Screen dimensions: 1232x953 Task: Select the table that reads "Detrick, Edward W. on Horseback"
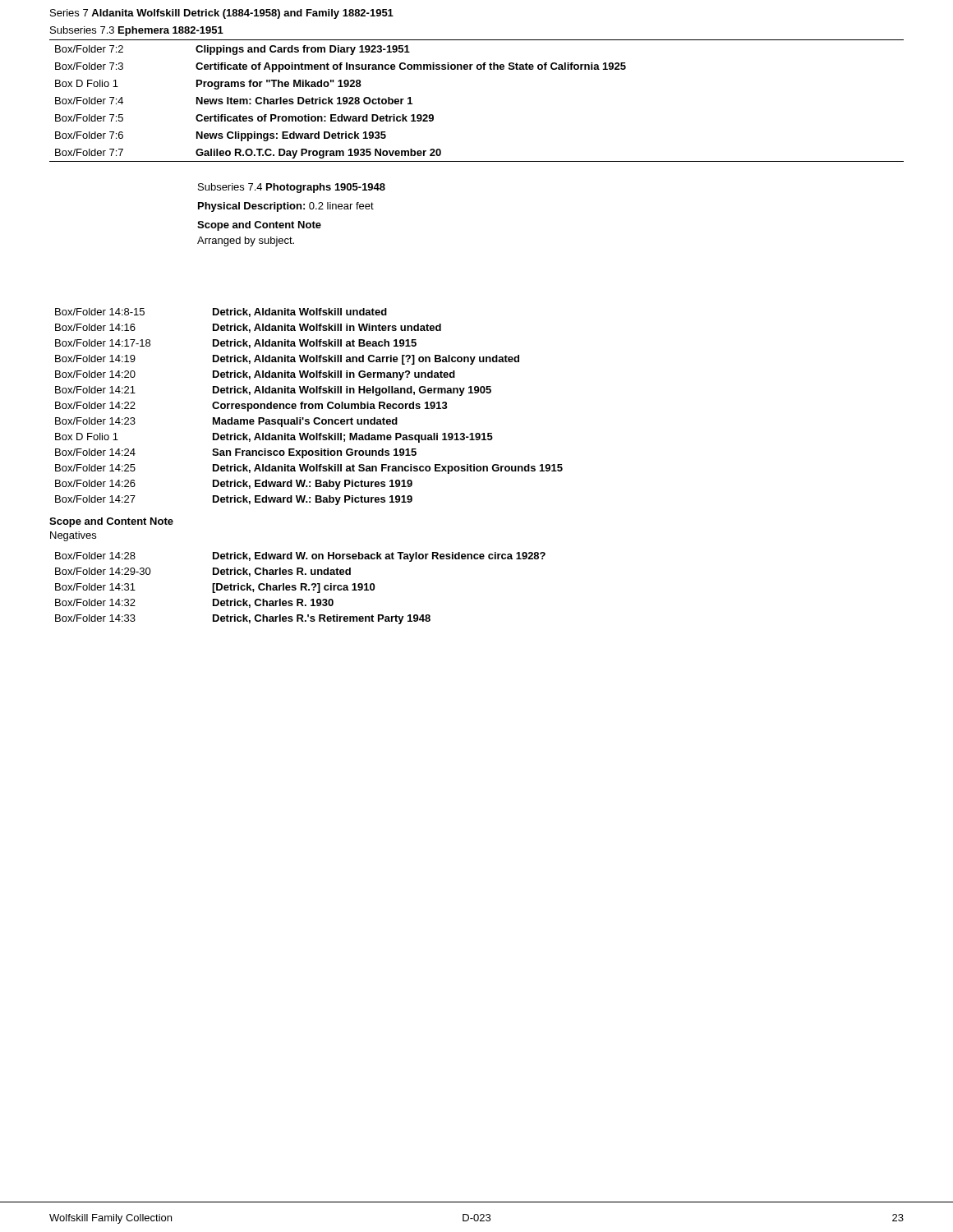[476, 587]
